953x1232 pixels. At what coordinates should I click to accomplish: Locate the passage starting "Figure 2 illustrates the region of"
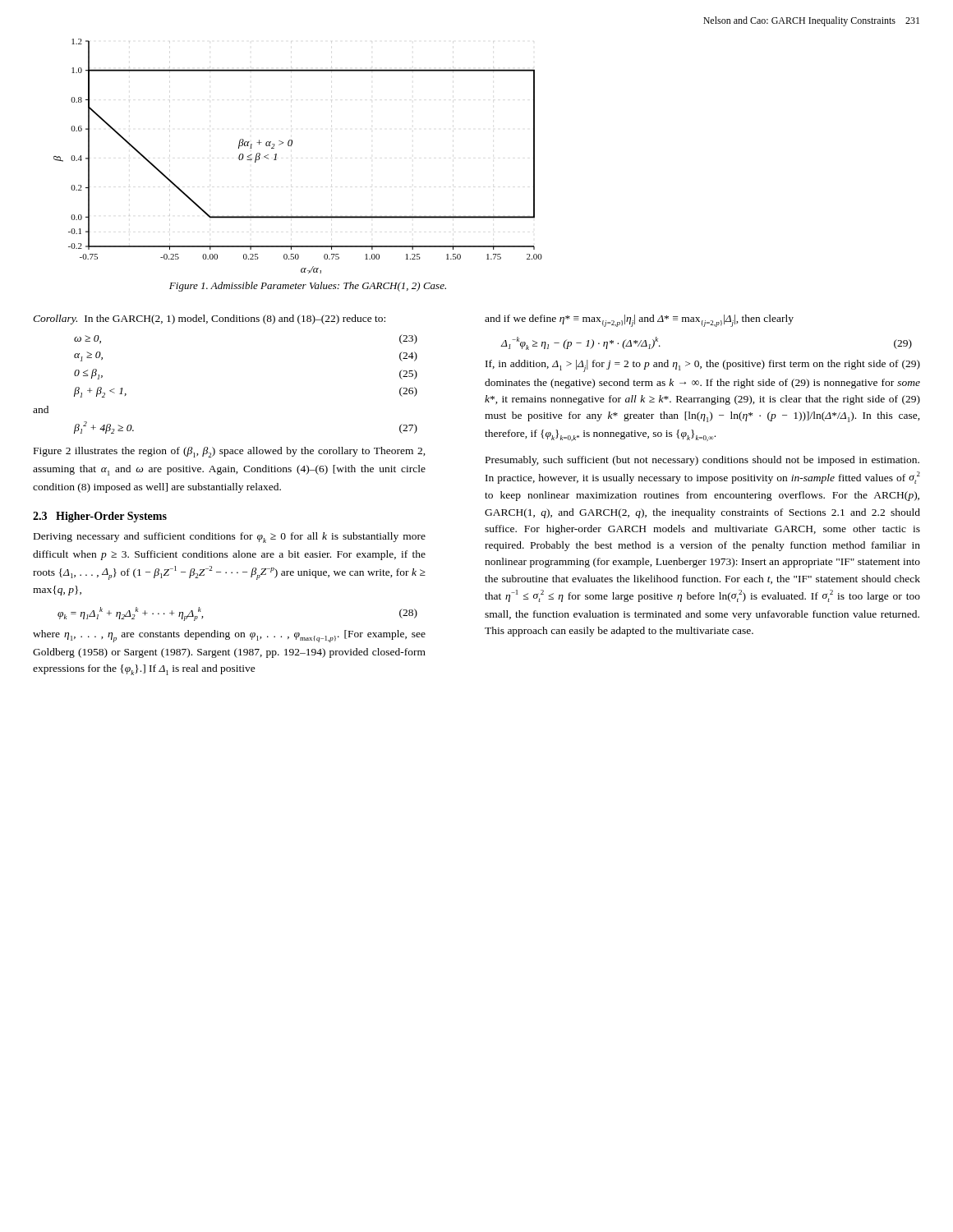229,468
